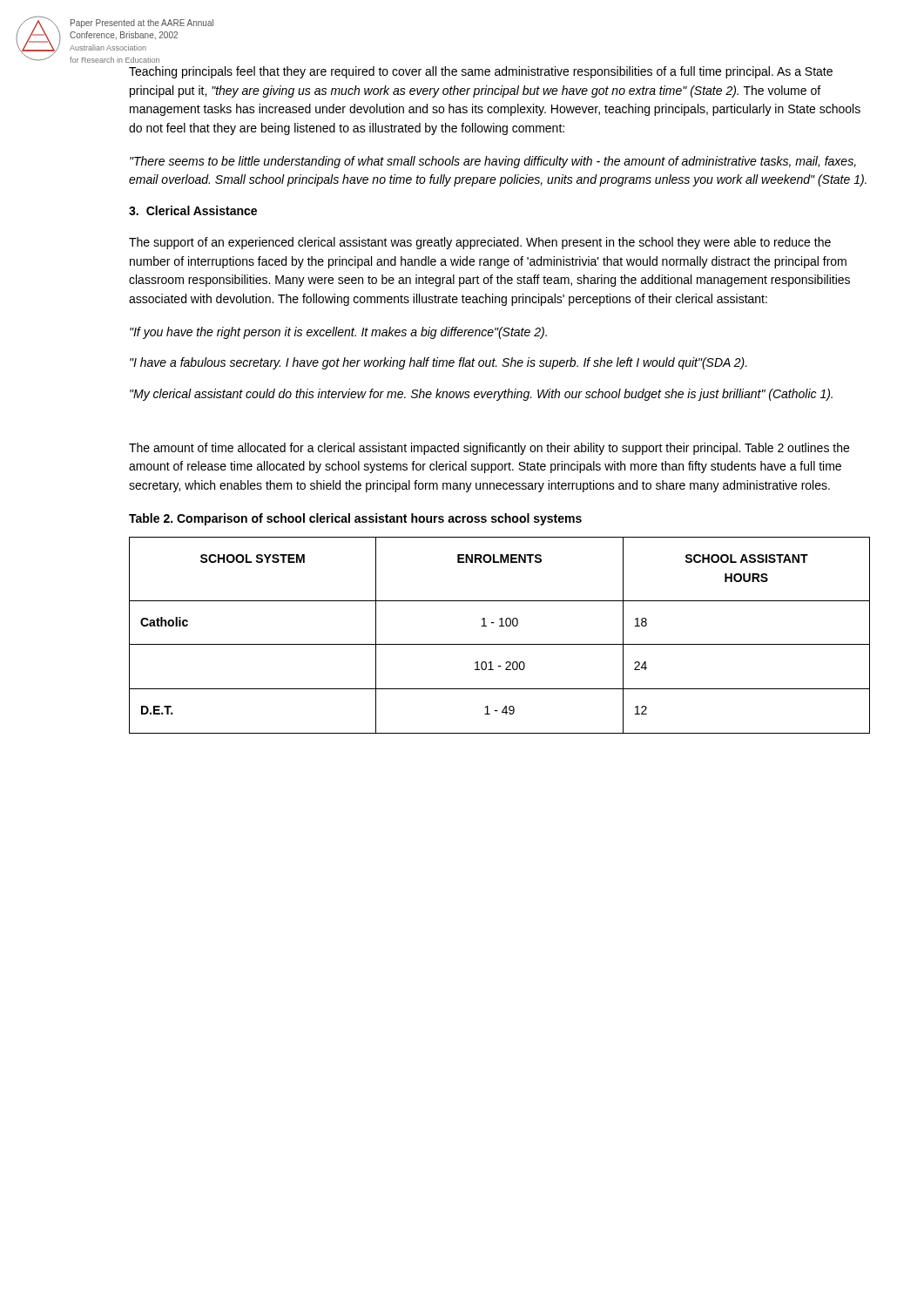
Task: Locate the block of text that opens with ""There seems to be little understanding of"
Action: (x=498, y=170)
